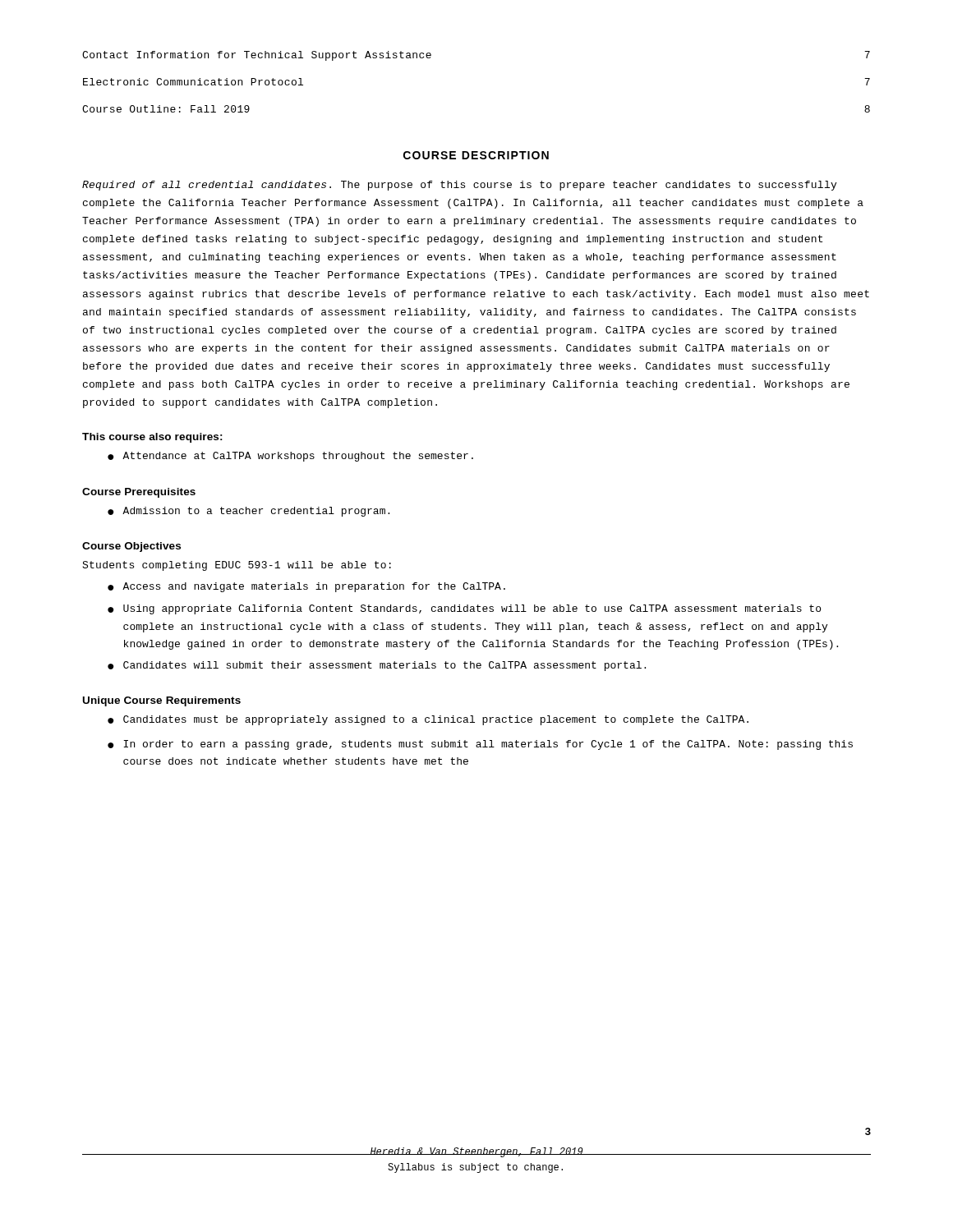Locate the list item with the text "● Access and navigate materials"

coord(489,588)
